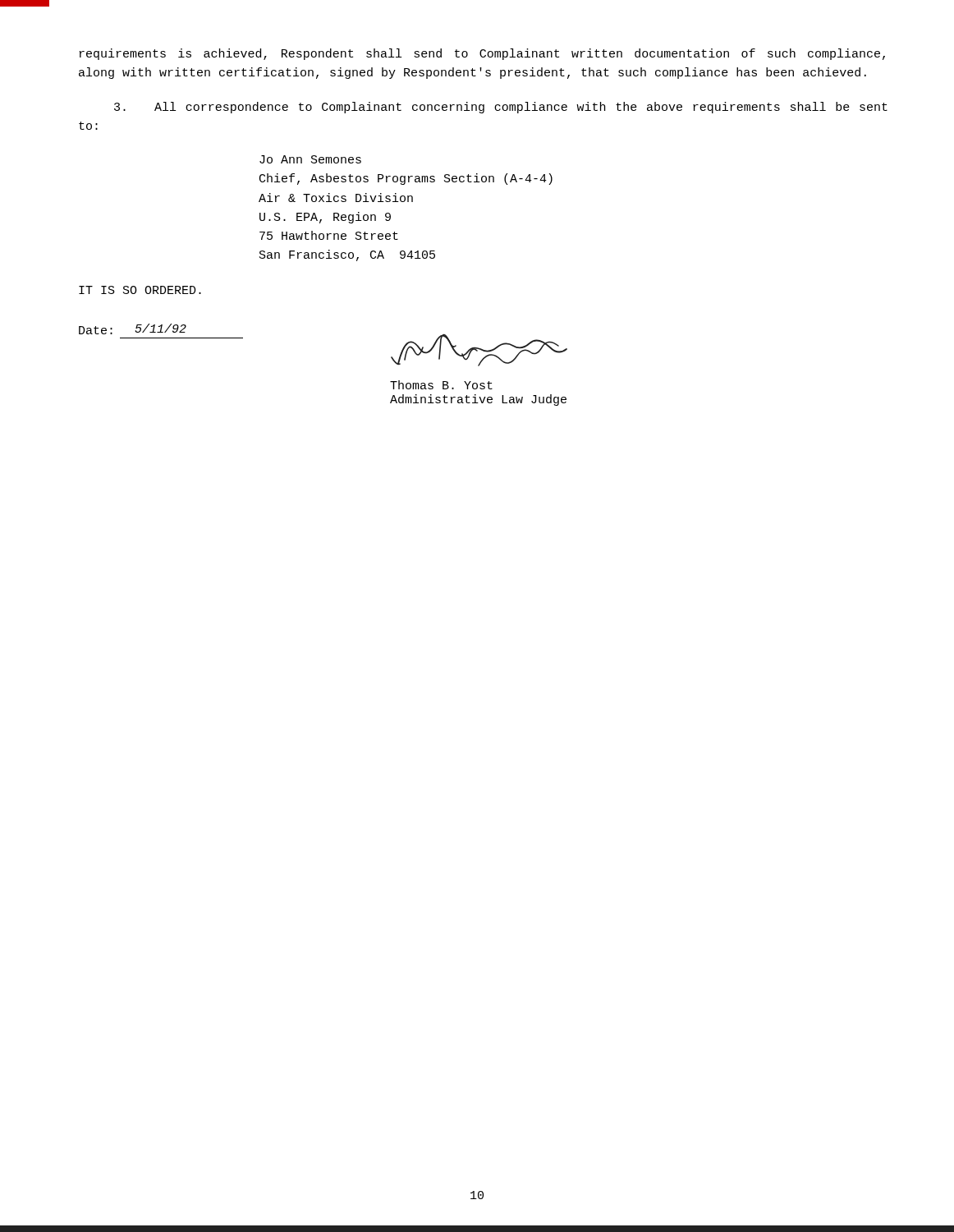Select the block starting "Date: 5/11/92"
Screen dimensions: 1232x954
click(x=161, y=330)
